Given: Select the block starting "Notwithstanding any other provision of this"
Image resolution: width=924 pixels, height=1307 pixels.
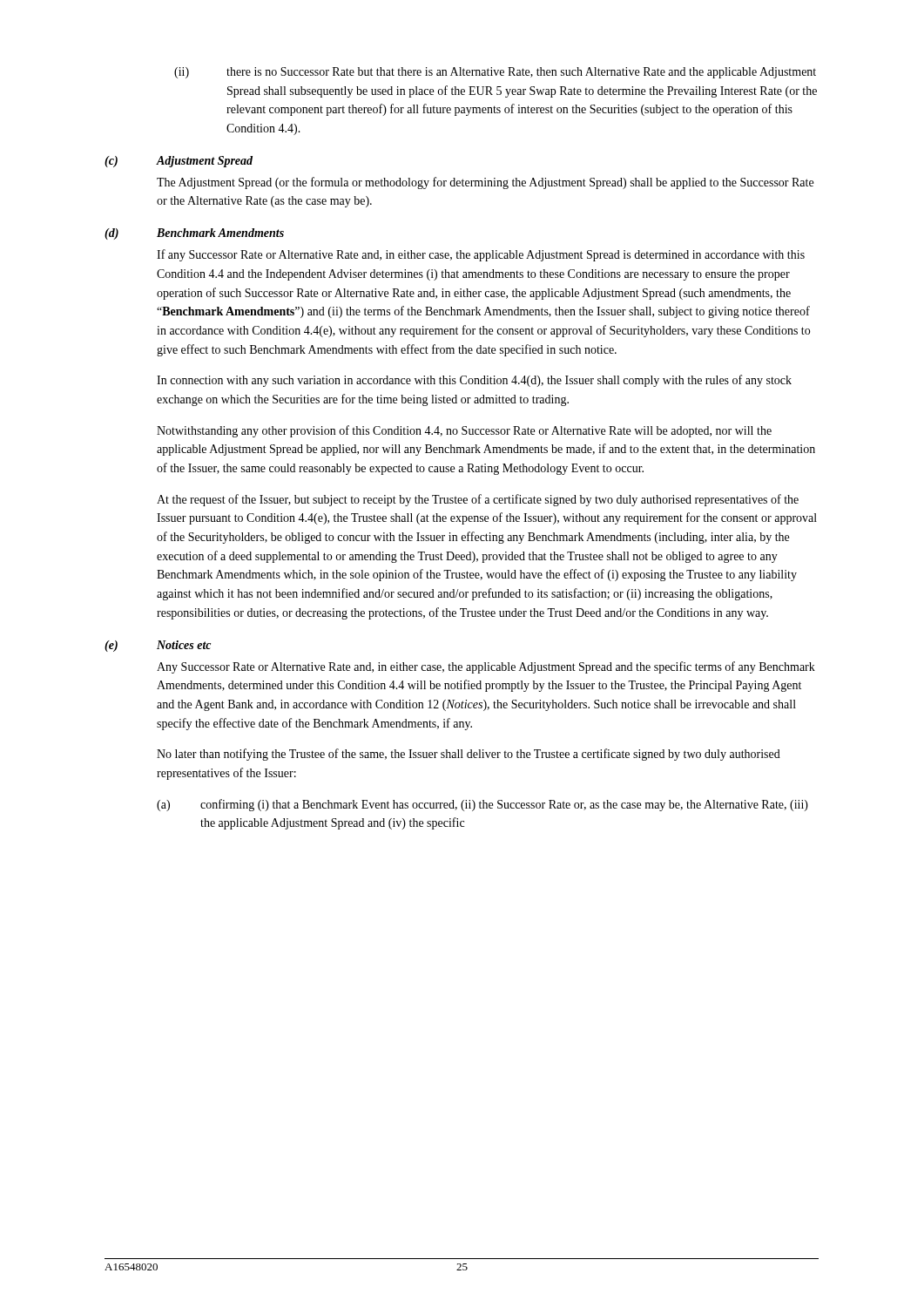Looking at the screenshot, I should point(486,449).
